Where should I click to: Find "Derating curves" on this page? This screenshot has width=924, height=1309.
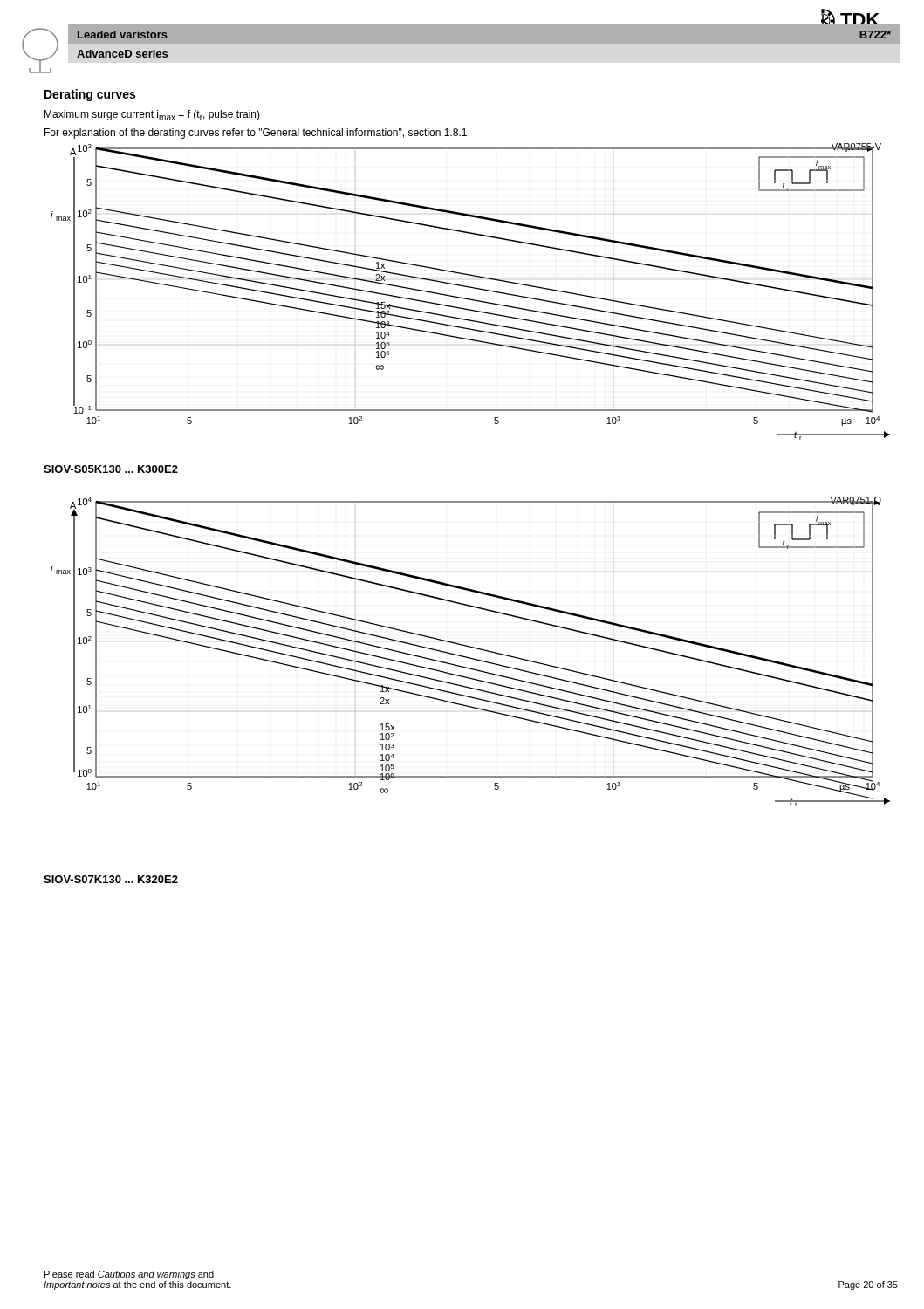click(90, 94)
